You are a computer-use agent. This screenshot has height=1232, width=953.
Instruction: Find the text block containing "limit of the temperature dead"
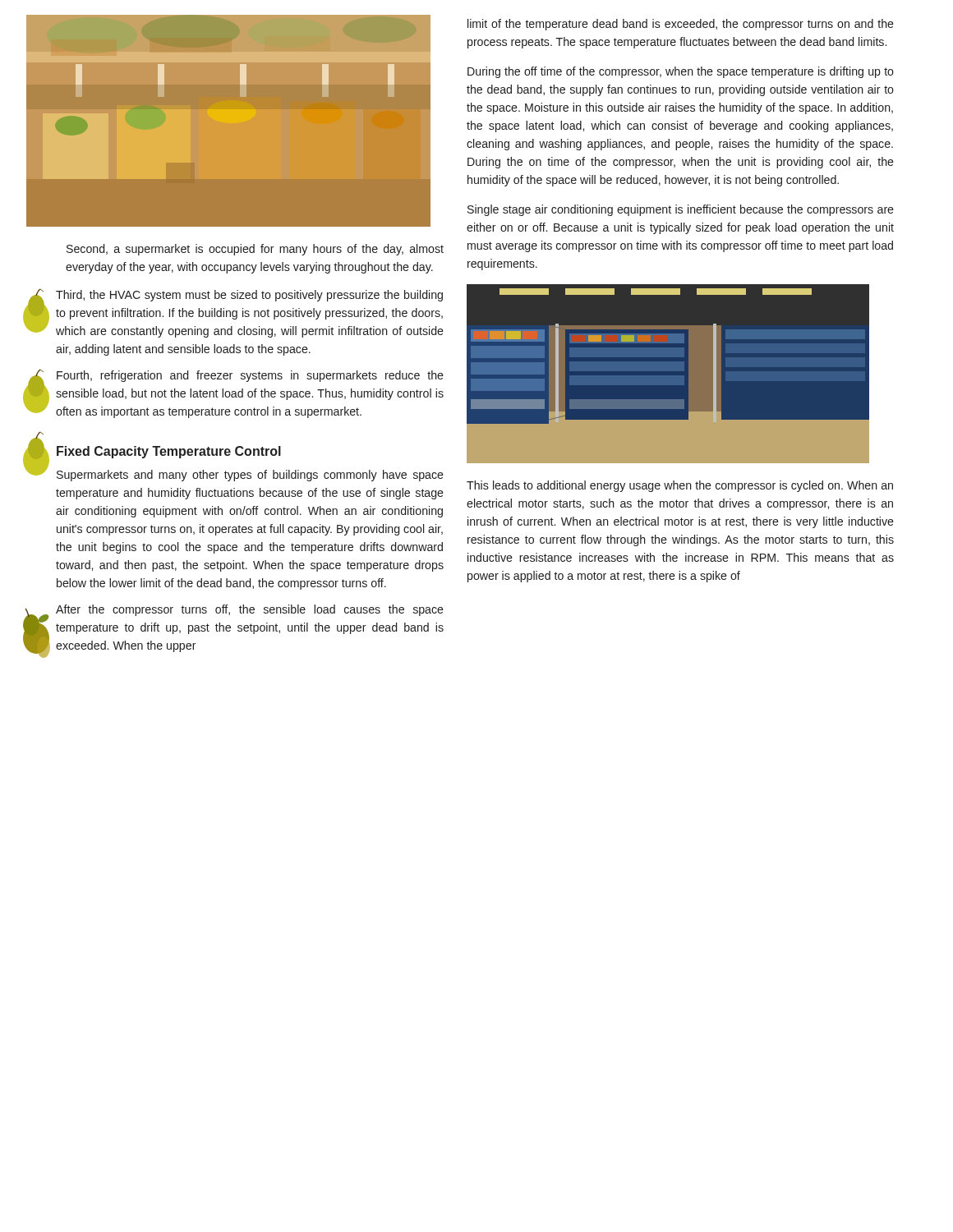(680, 33)
